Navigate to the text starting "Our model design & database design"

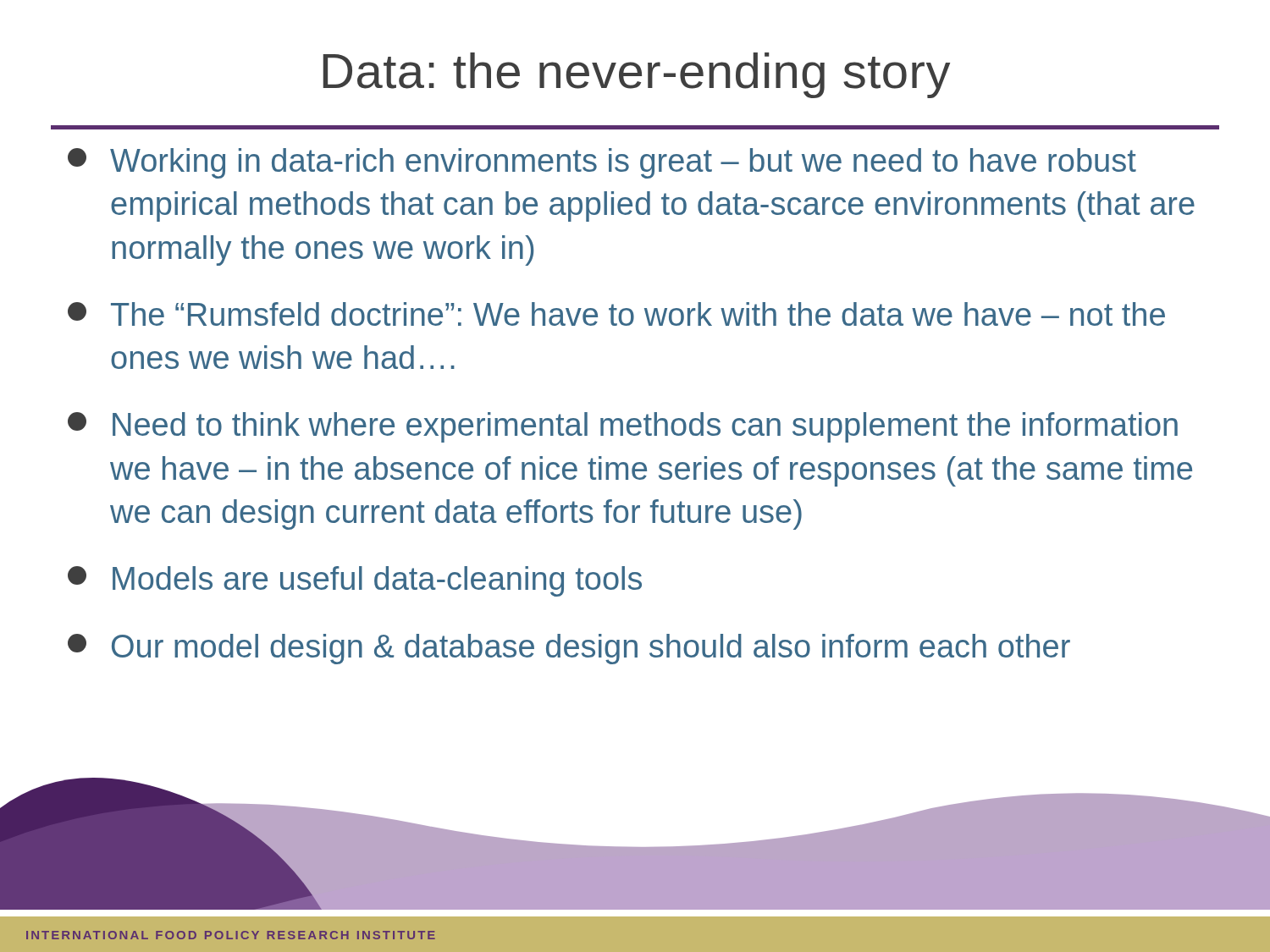[643, 647]
